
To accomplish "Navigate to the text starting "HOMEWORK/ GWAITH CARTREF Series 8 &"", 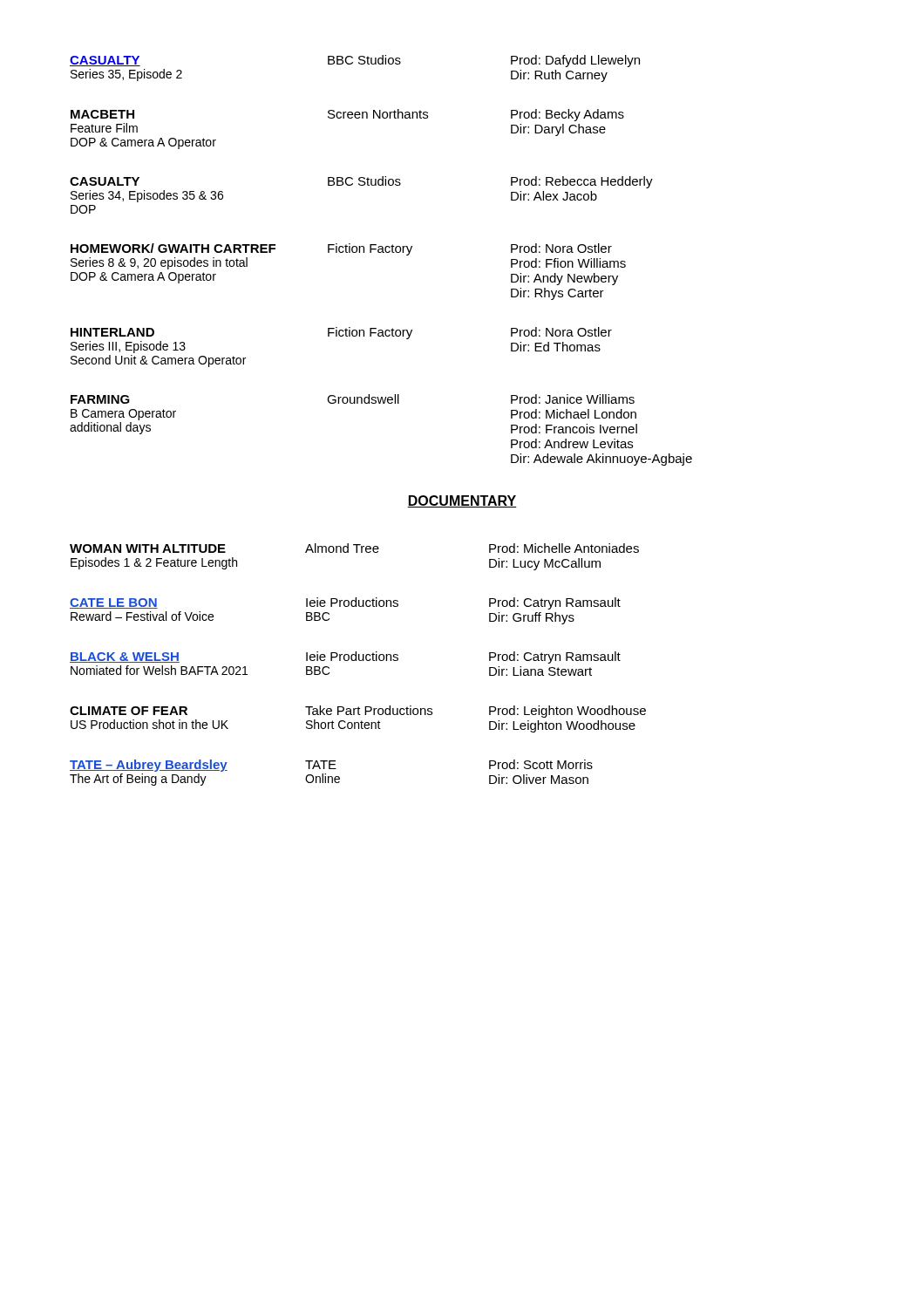I will pos(341,249).
